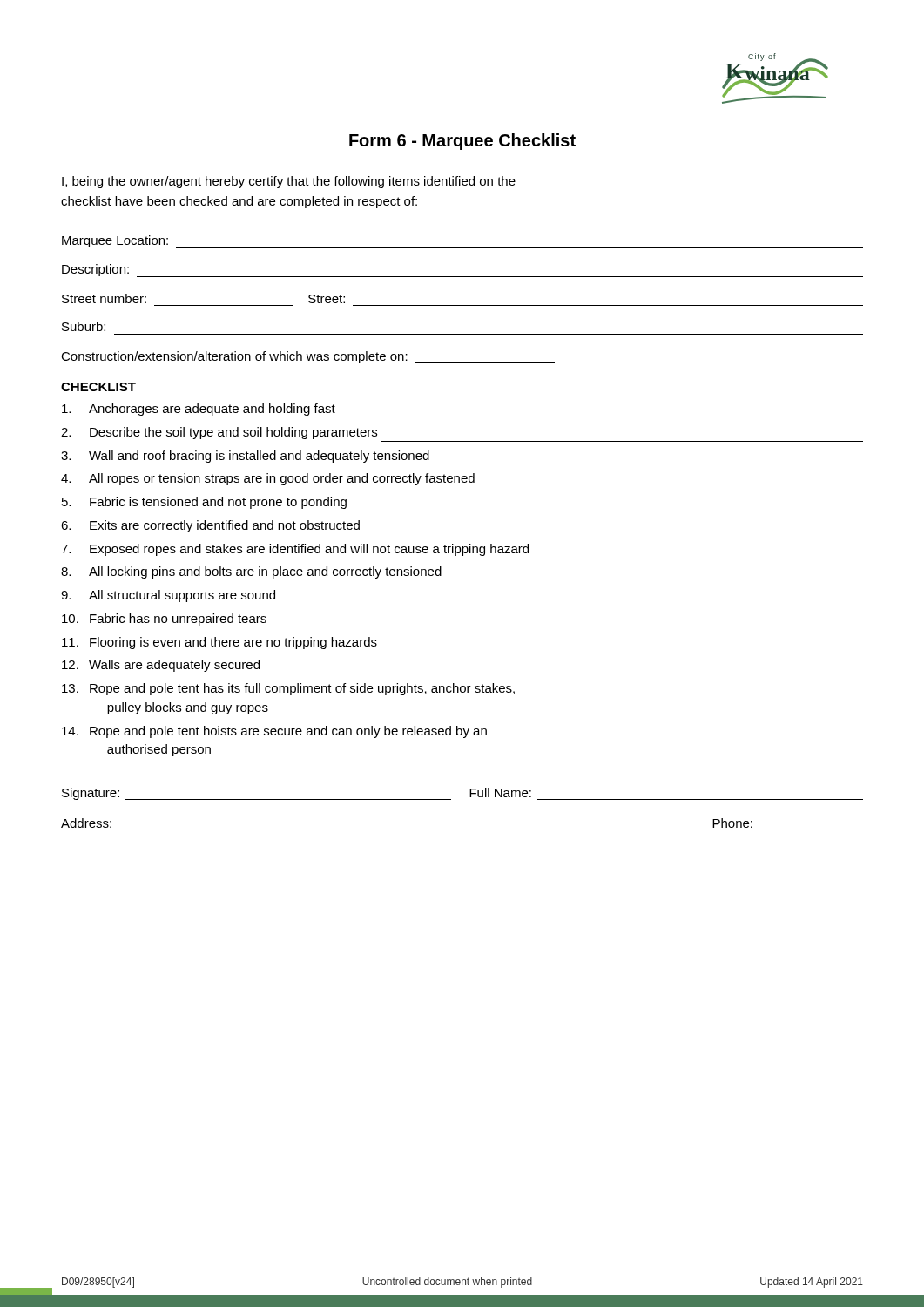Where does it say "6. Exits are correctly identified and not obstructed"?
Image resolution: width=924 pixels, height=1307 pixels.
pyautogui.click(x=210, y=526)
